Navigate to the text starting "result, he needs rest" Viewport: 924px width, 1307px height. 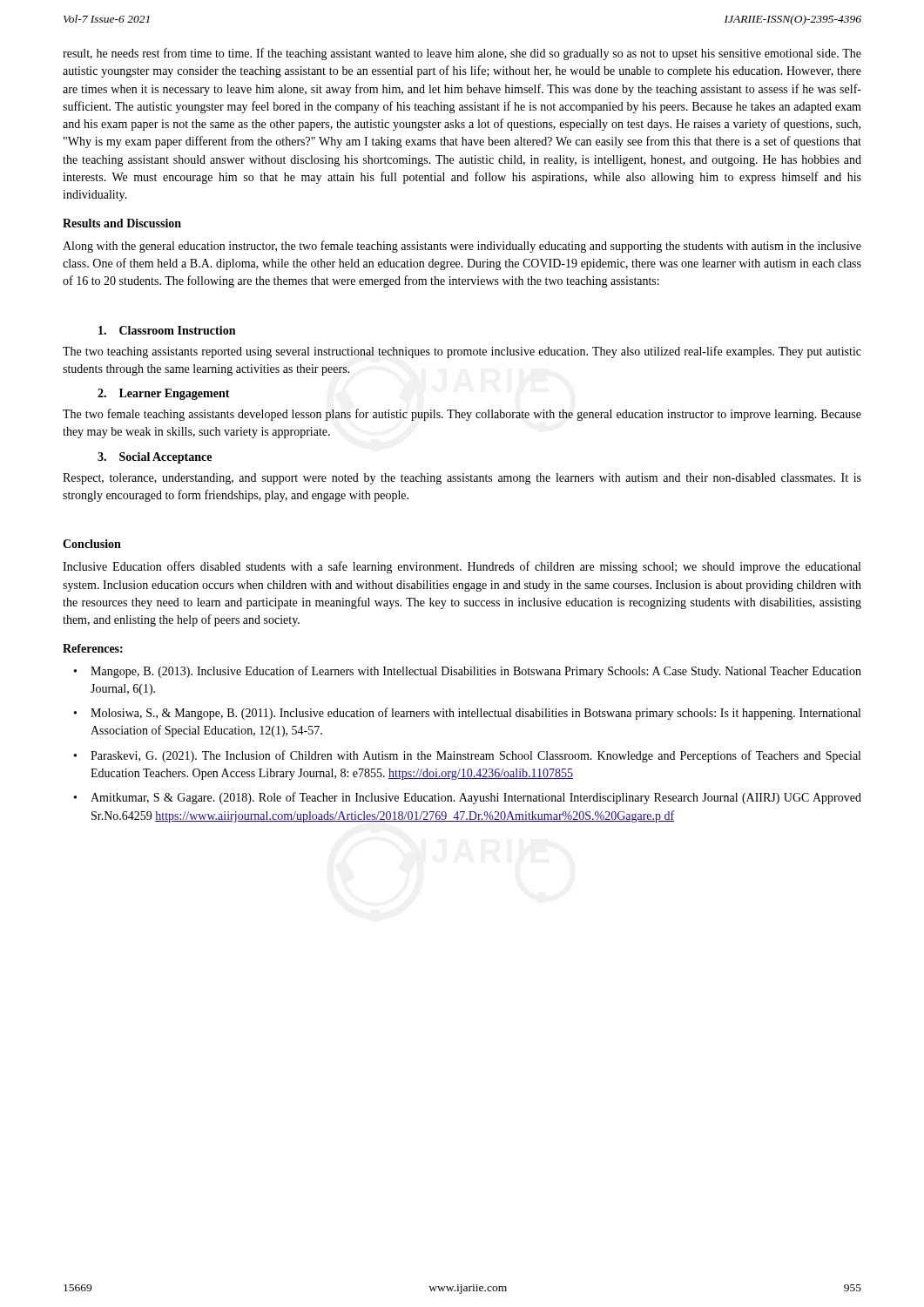pyautogui.click(x=462, y=125)
